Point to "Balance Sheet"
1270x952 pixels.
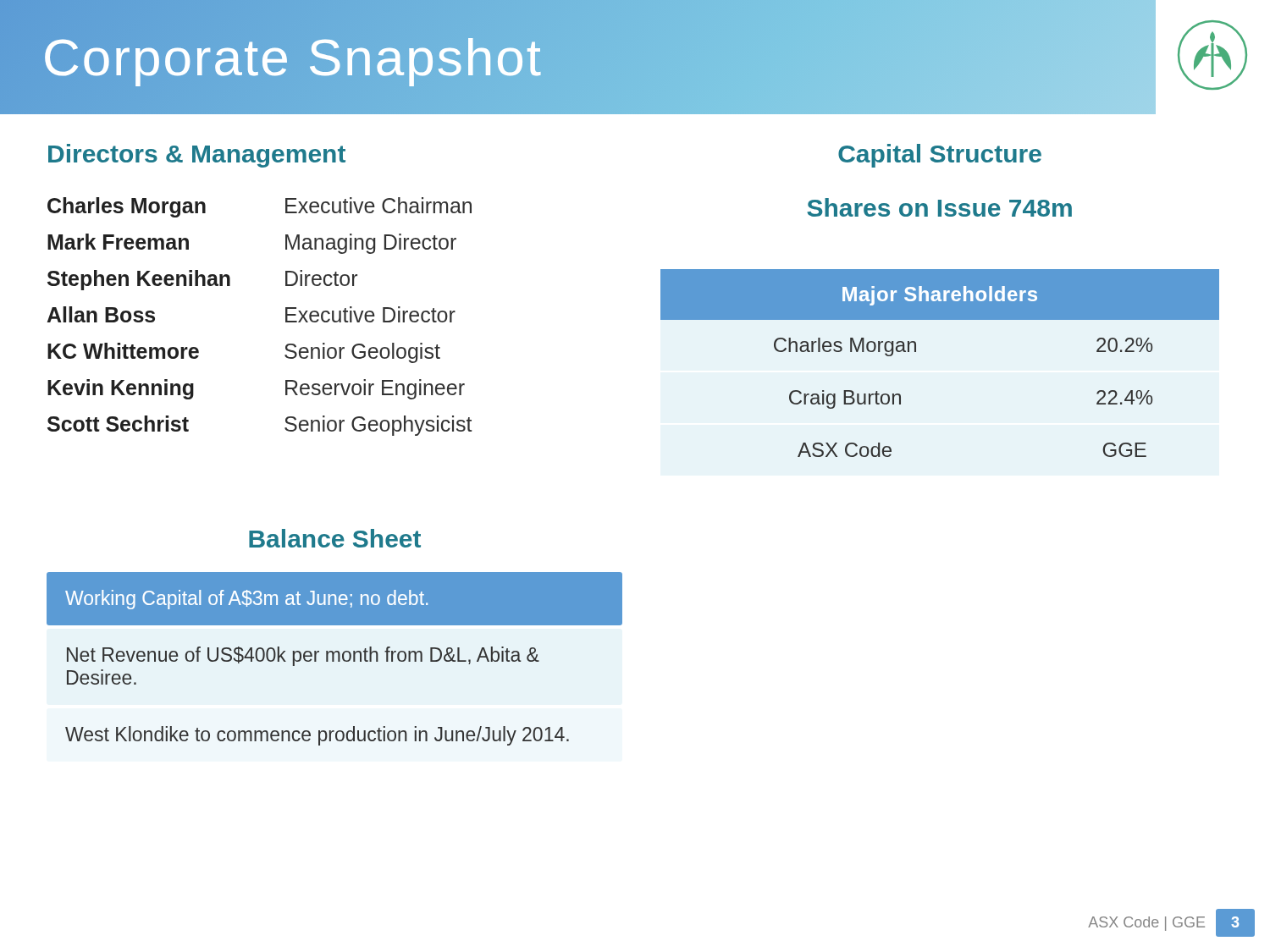[334, 539]
